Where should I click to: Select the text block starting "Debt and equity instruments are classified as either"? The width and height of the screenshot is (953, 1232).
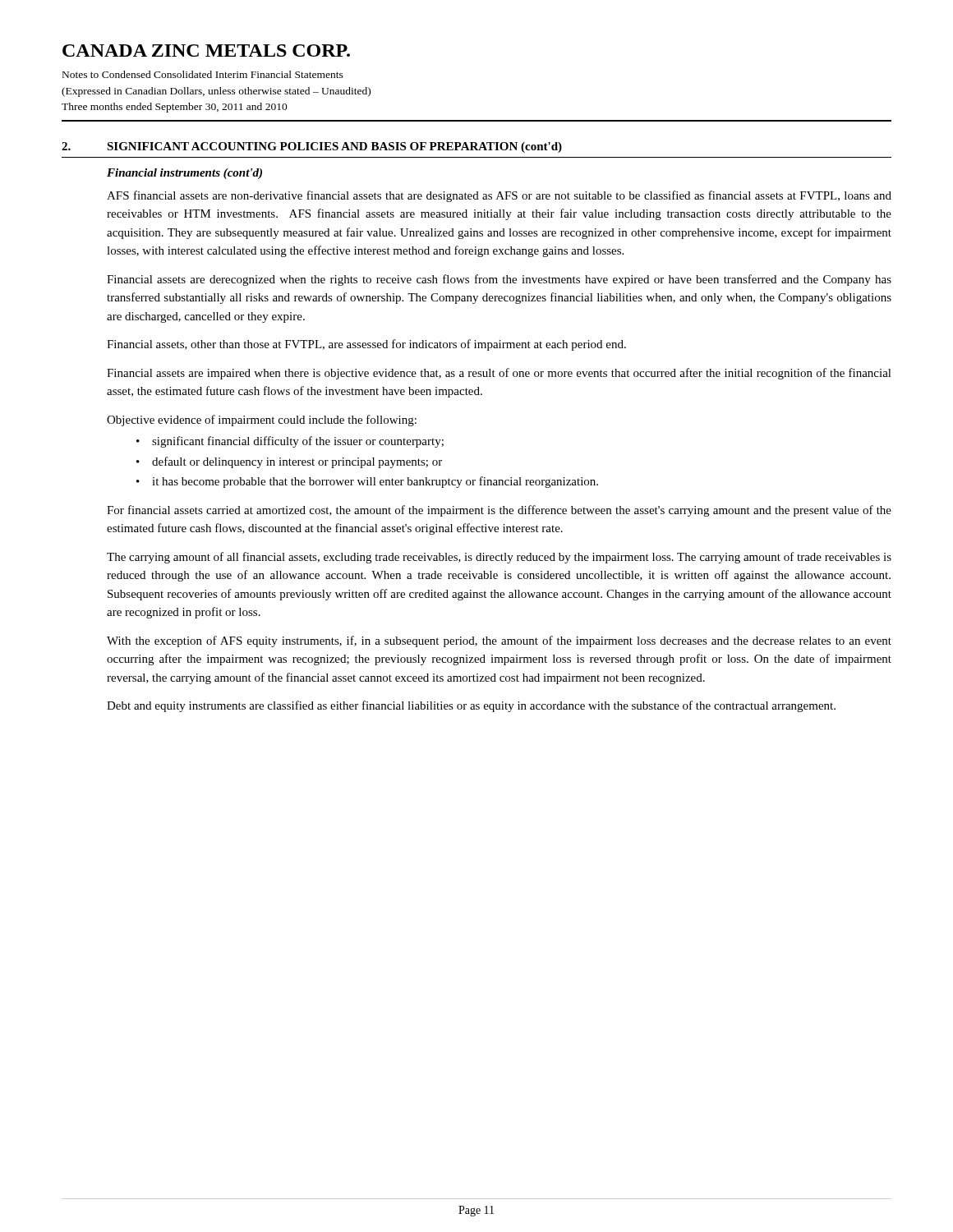tap(472, 706)
